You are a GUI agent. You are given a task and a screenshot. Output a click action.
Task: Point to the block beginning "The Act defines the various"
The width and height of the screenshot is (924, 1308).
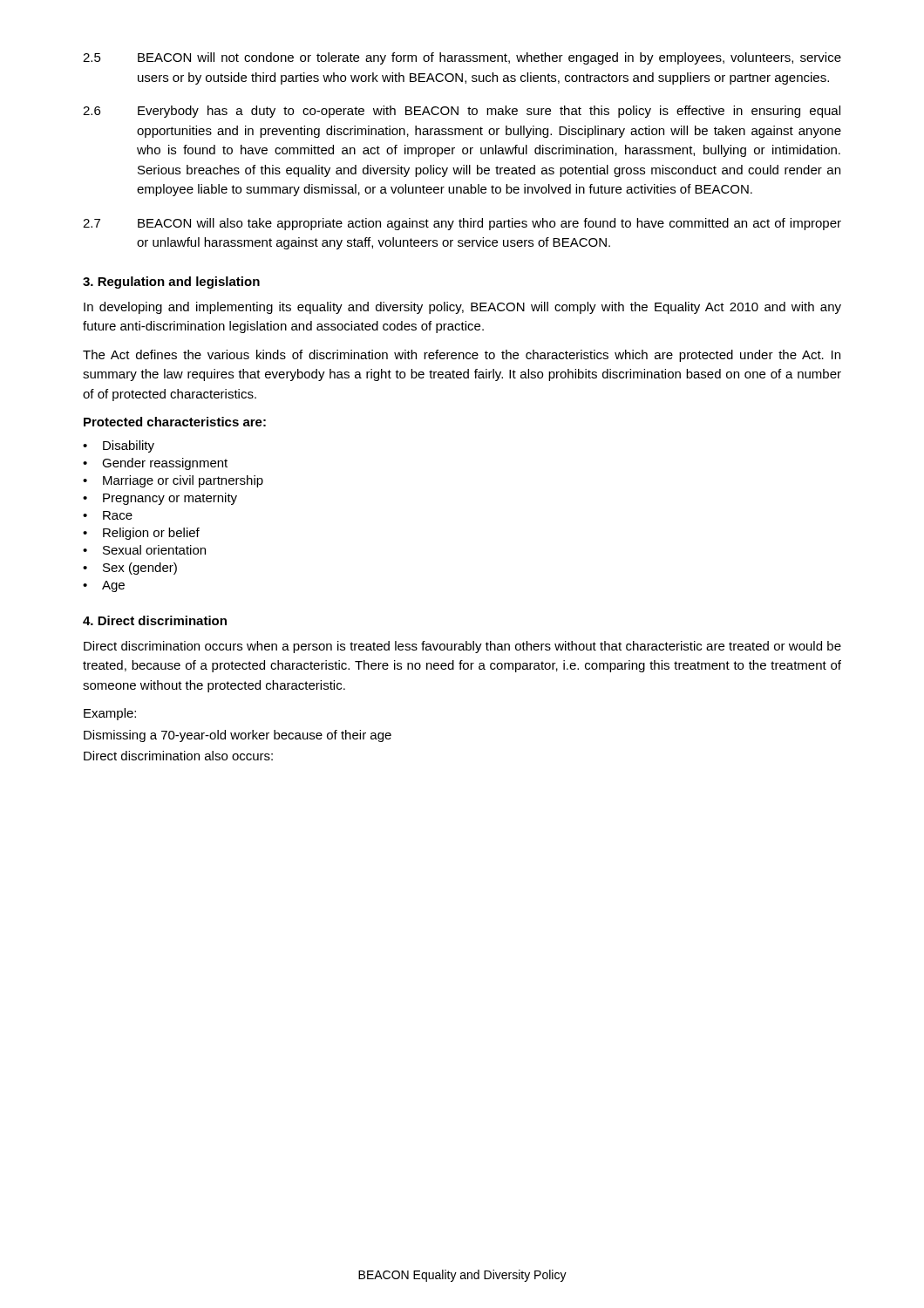coord(462,374)
